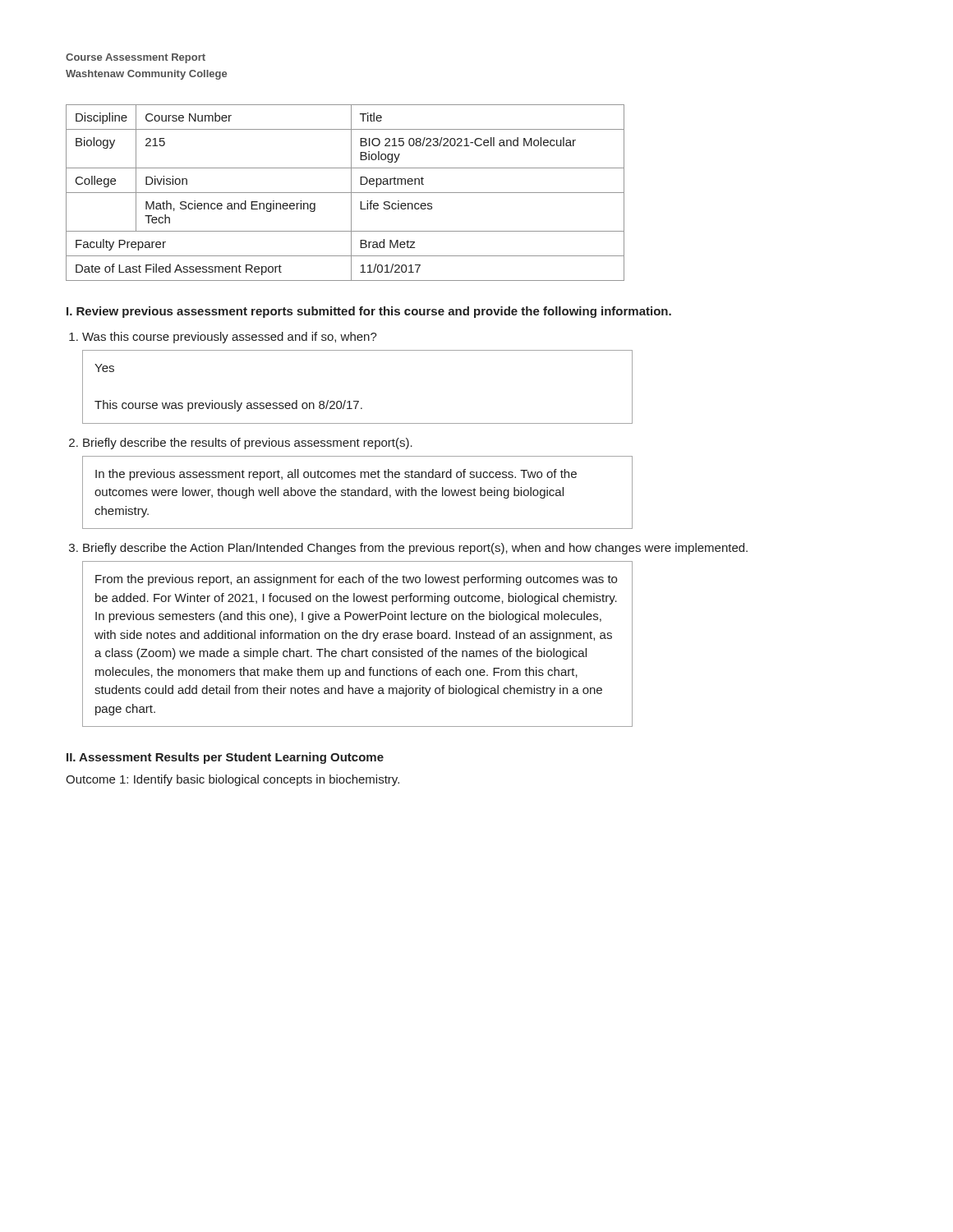The image size is (953, 1232).
Task: Find the text starting "From the previous report, an"
Action: (356, 643)
